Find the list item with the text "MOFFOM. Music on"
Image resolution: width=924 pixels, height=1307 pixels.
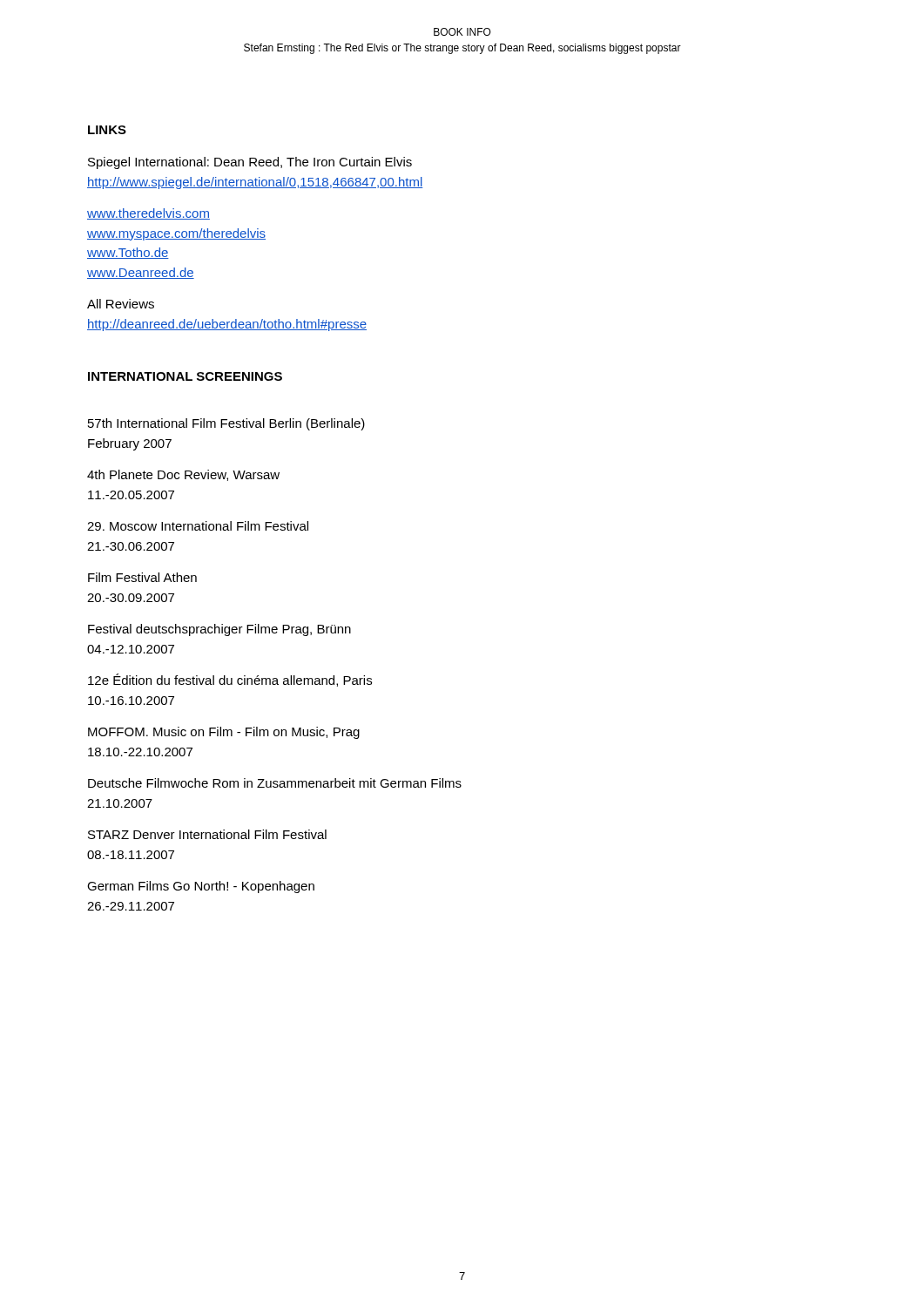224,741
